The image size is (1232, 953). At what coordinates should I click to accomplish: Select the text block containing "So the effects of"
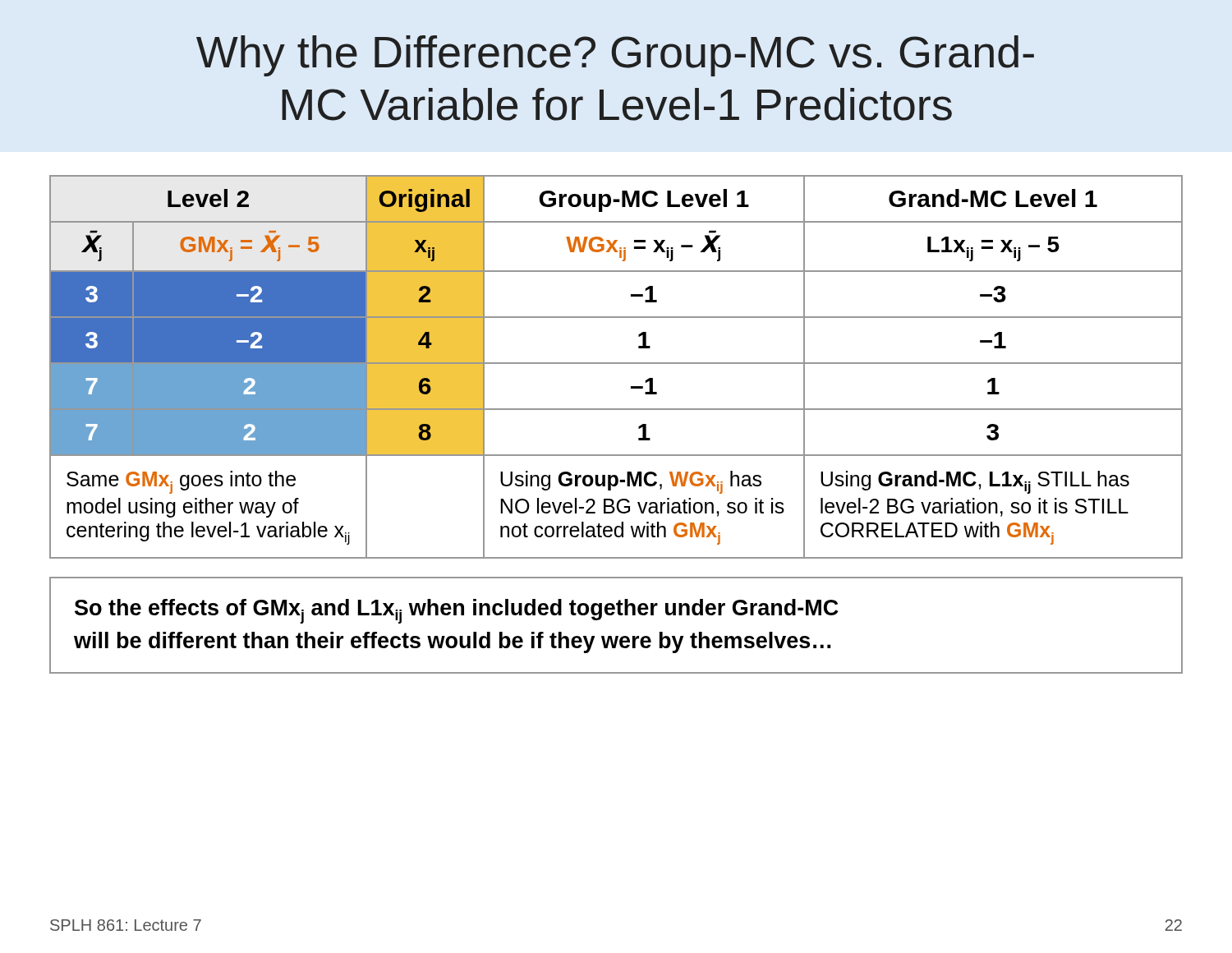click(456, 624)
